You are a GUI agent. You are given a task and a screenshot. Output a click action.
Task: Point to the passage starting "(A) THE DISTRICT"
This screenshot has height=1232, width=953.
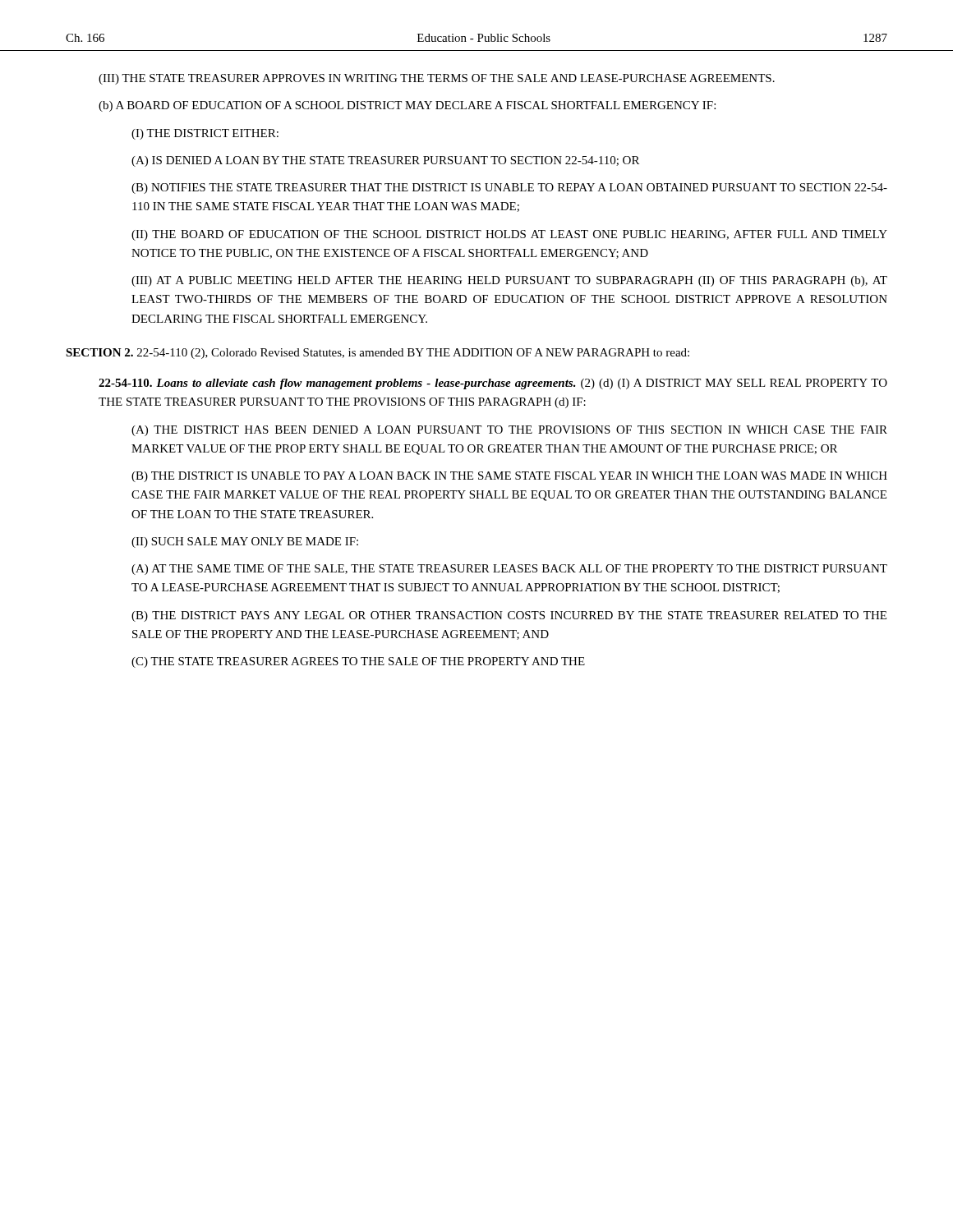coord(509,439)
